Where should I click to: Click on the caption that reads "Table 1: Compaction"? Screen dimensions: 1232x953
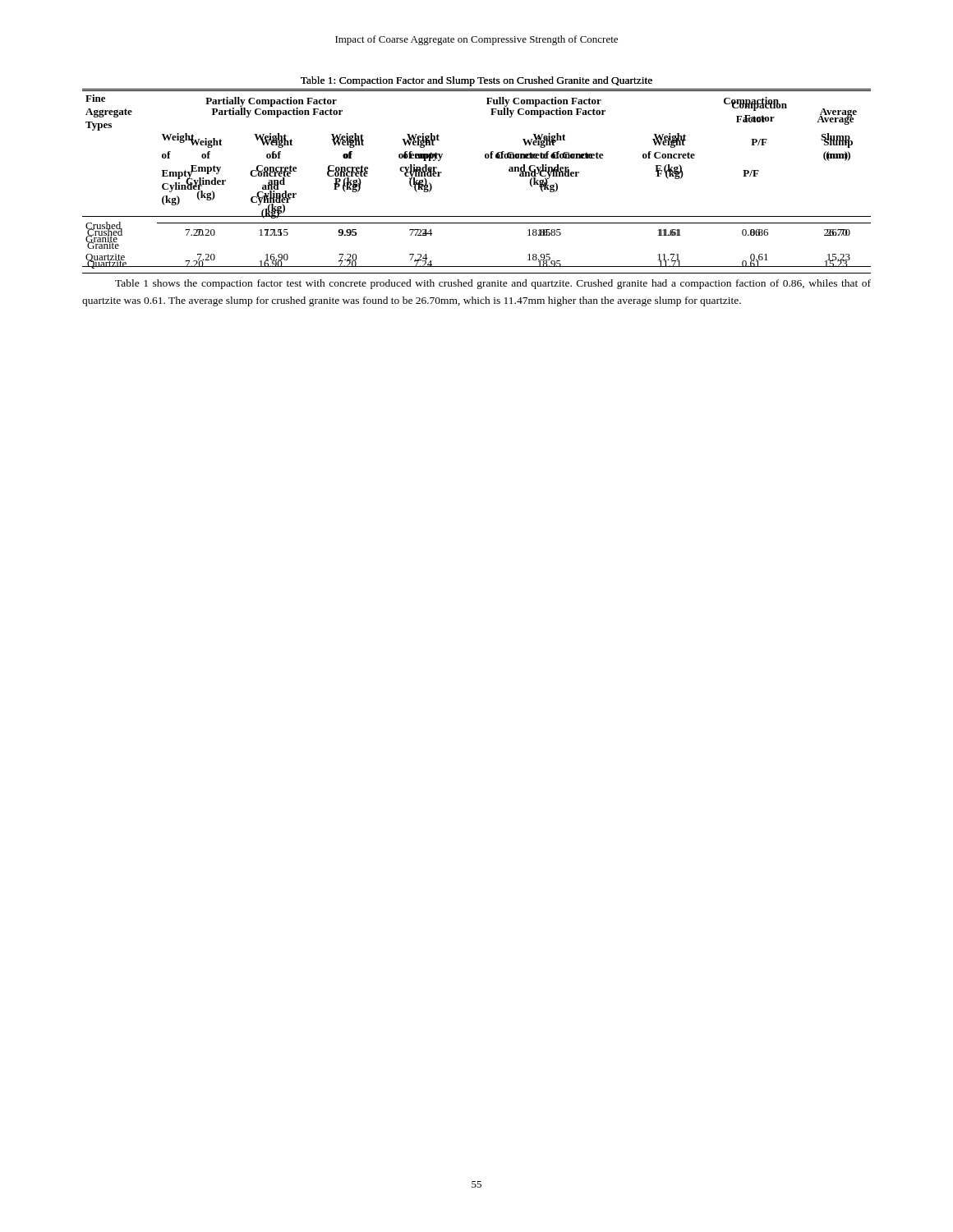pos(476,80)
